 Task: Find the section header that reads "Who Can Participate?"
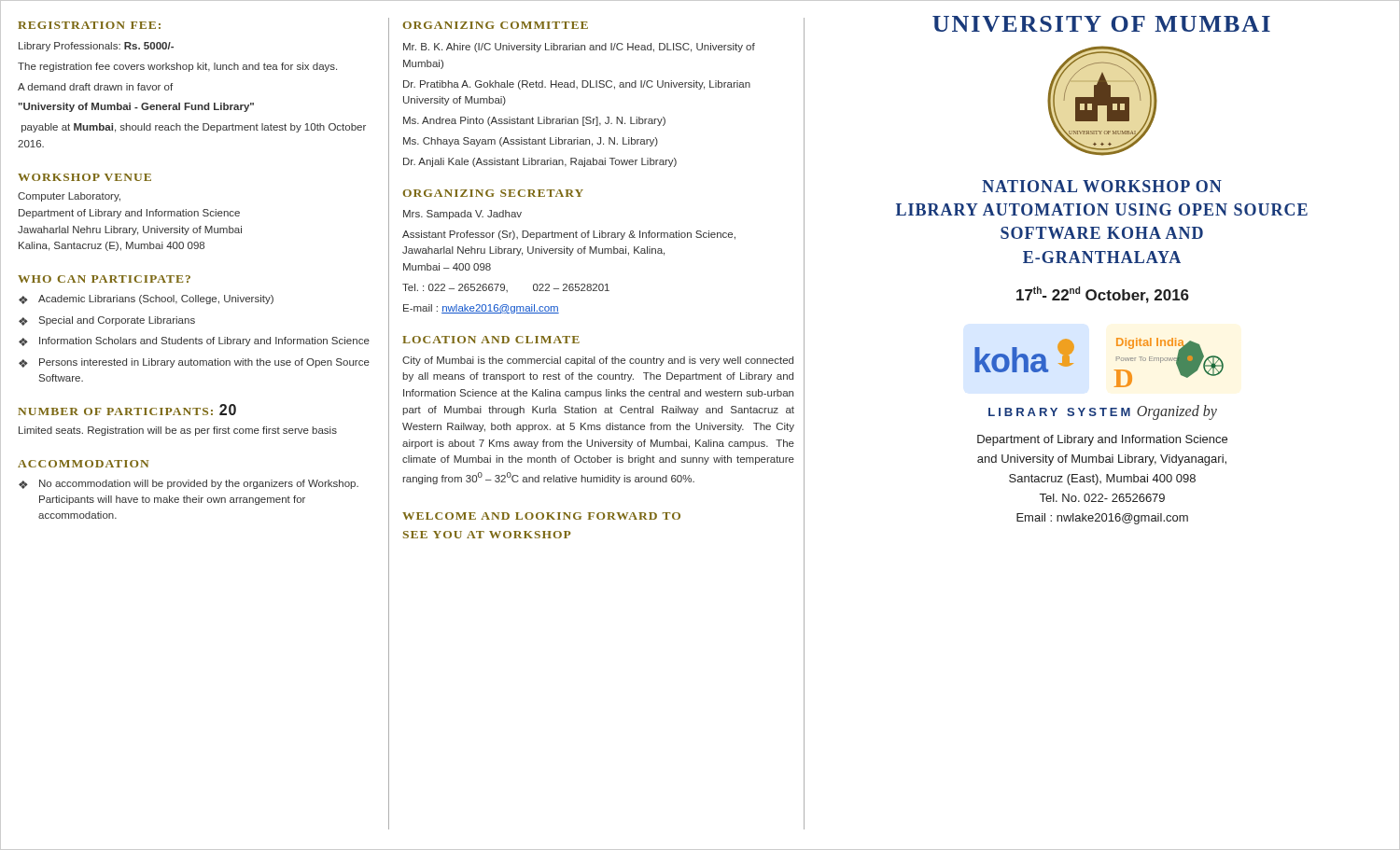click(x=105, y=279)
